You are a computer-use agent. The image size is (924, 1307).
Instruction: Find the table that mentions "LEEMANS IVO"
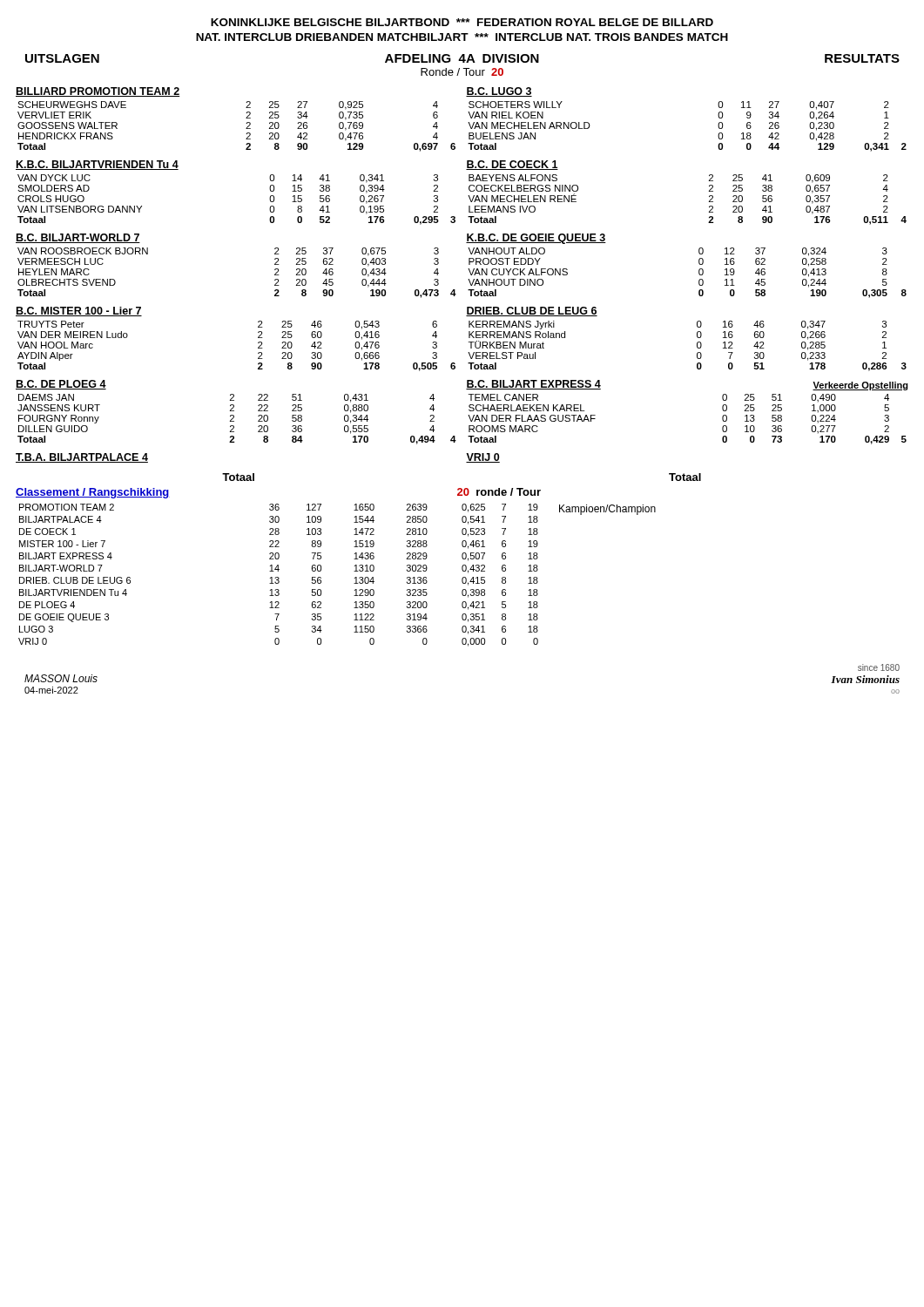687,192
